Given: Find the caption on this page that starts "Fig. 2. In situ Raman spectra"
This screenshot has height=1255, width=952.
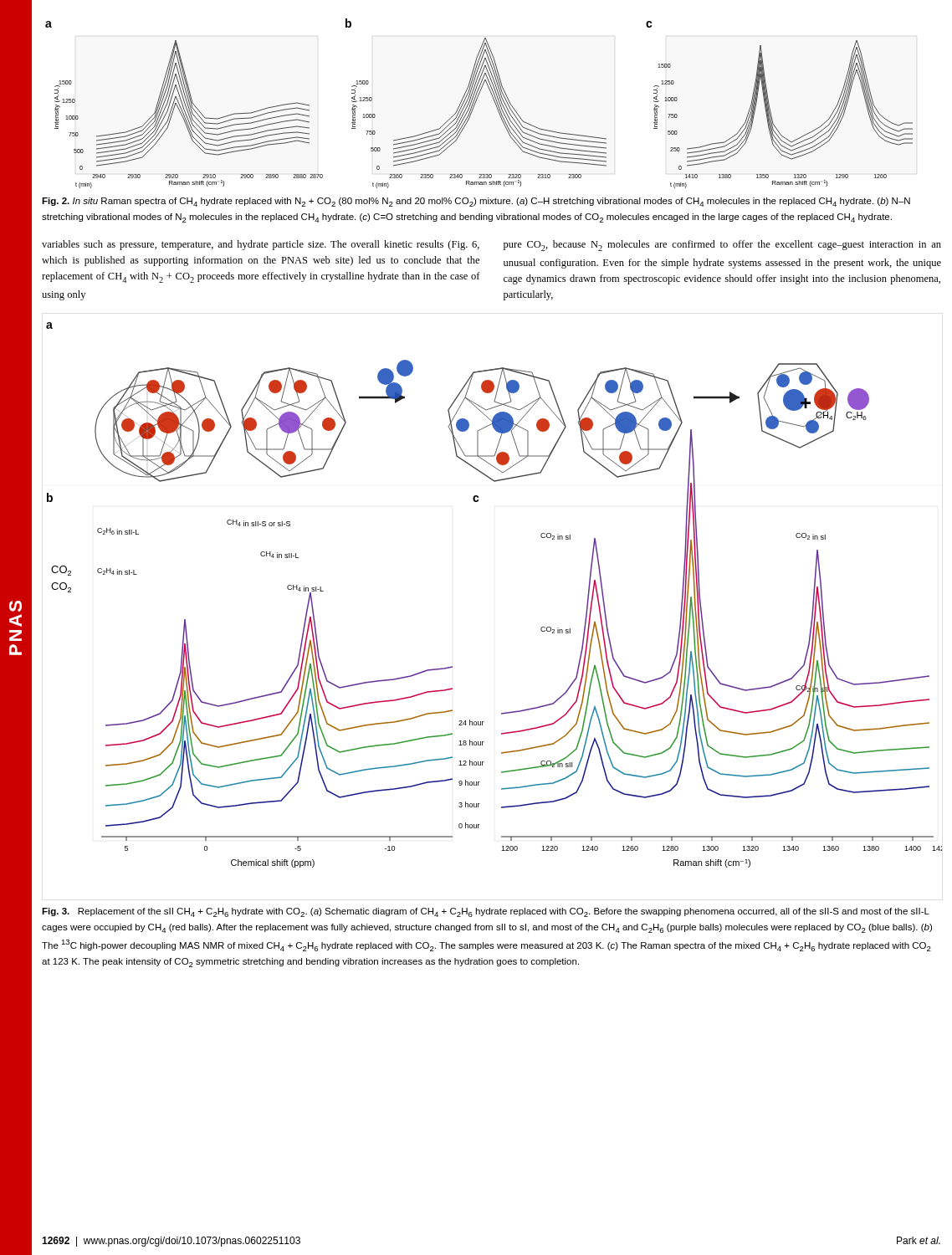Looking at the screenshot, I should pyautogui.click(x=476, y=210).
